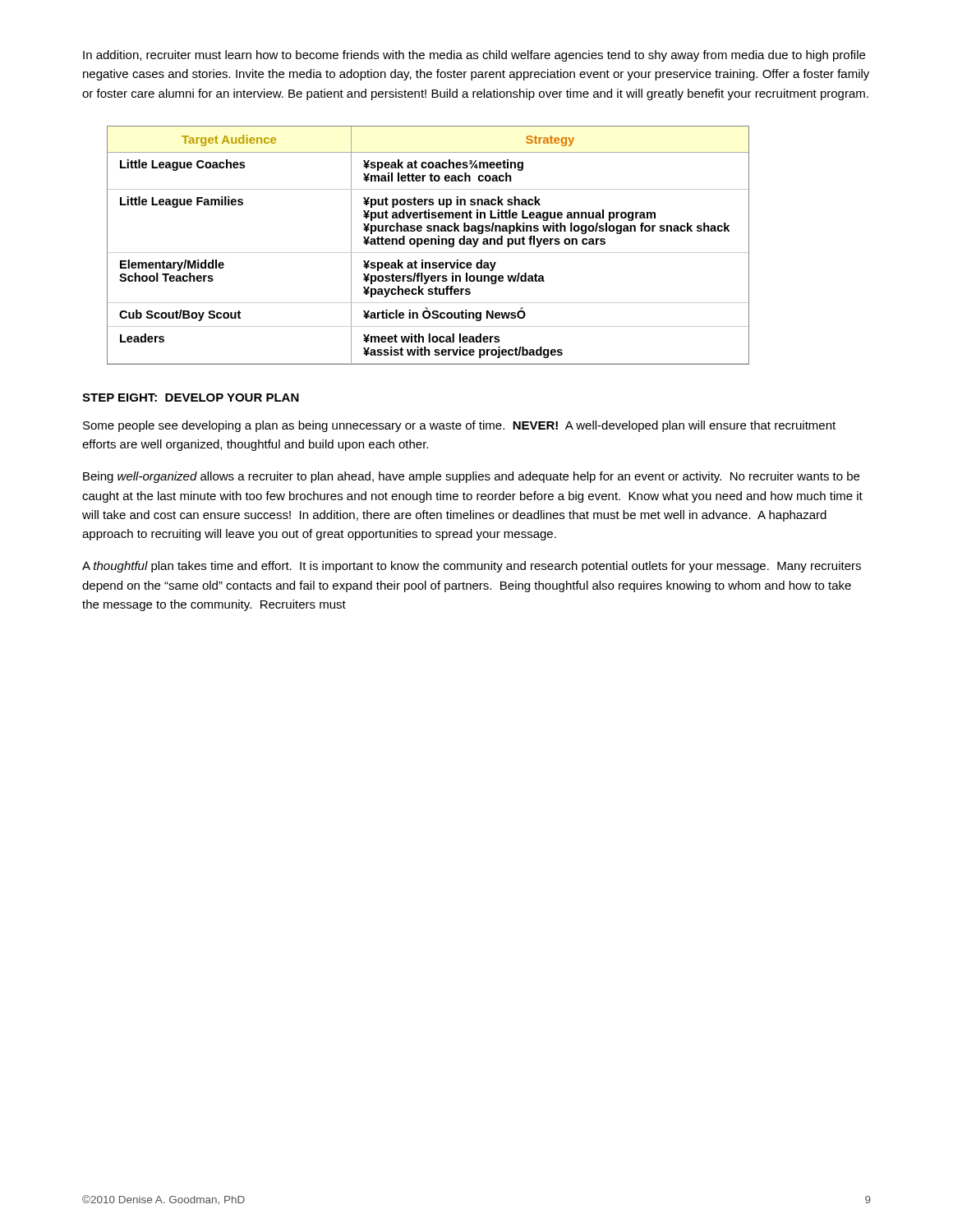
Task: Select the region starting "Some people see developing a"
Action: pos(459,434)
